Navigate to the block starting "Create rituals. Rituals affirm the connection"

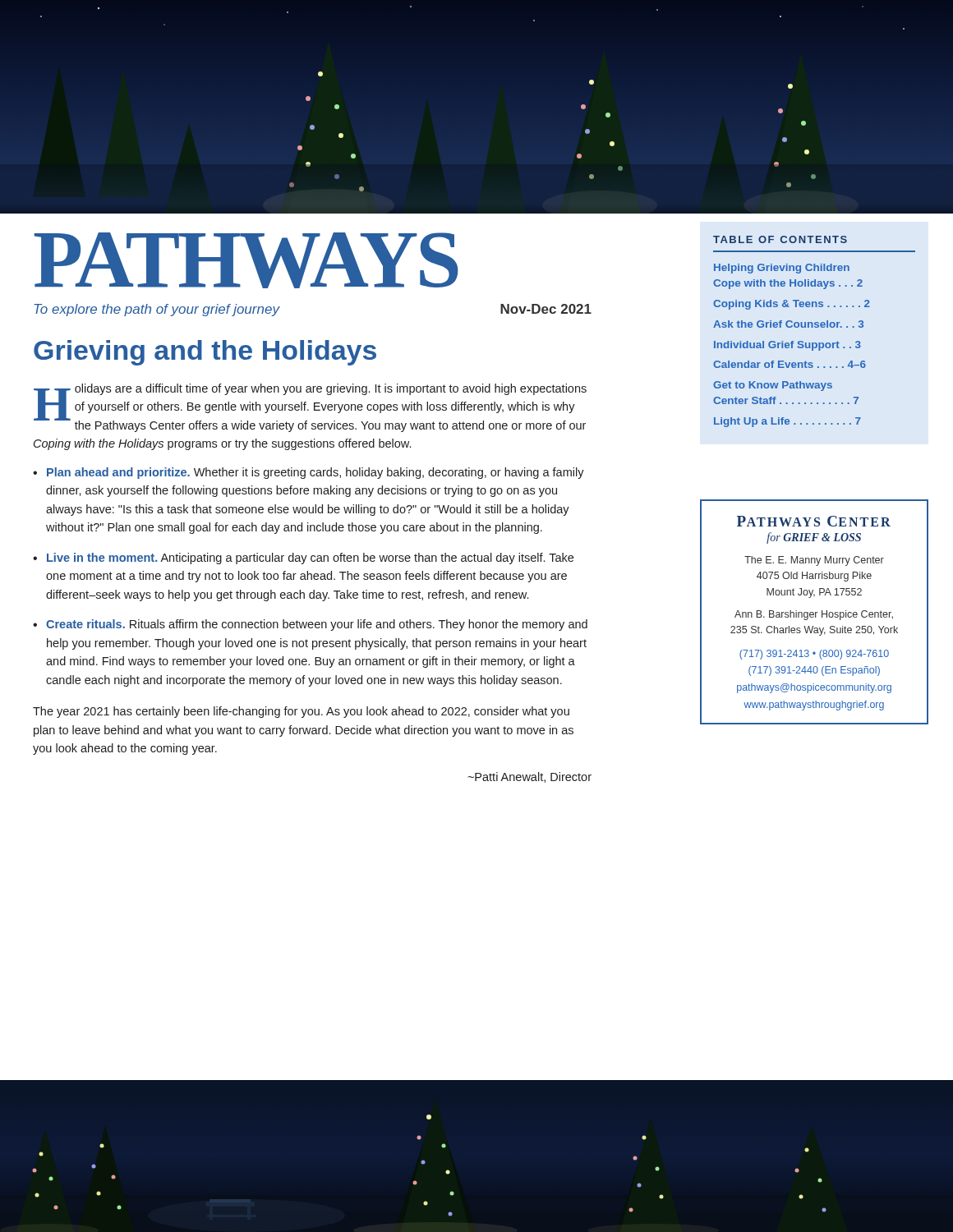(317, 652)
